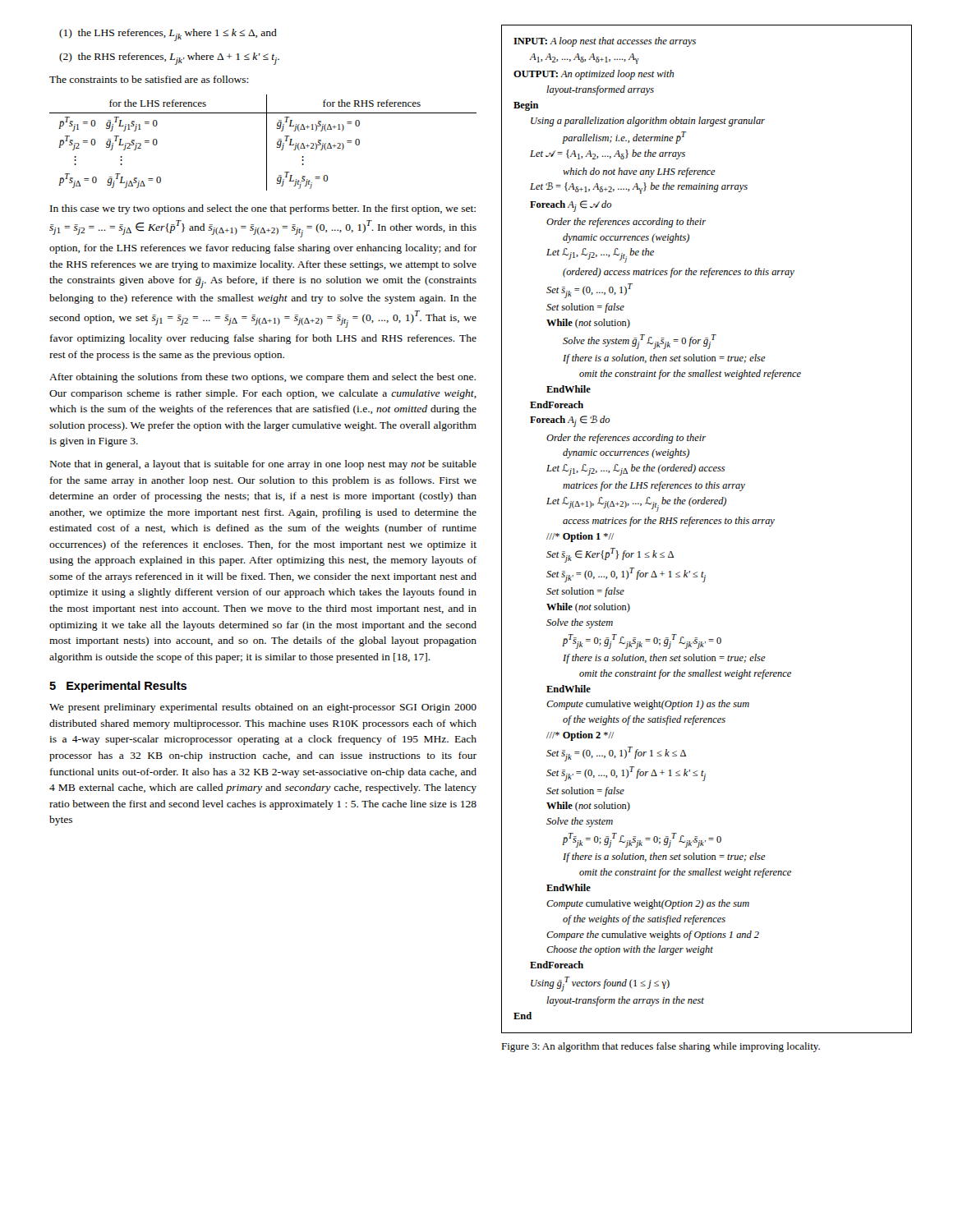The height and width of the screenshot is (1232, 953).
Task: Select a table
Action: pyautogui.click(x=263, y=142)
